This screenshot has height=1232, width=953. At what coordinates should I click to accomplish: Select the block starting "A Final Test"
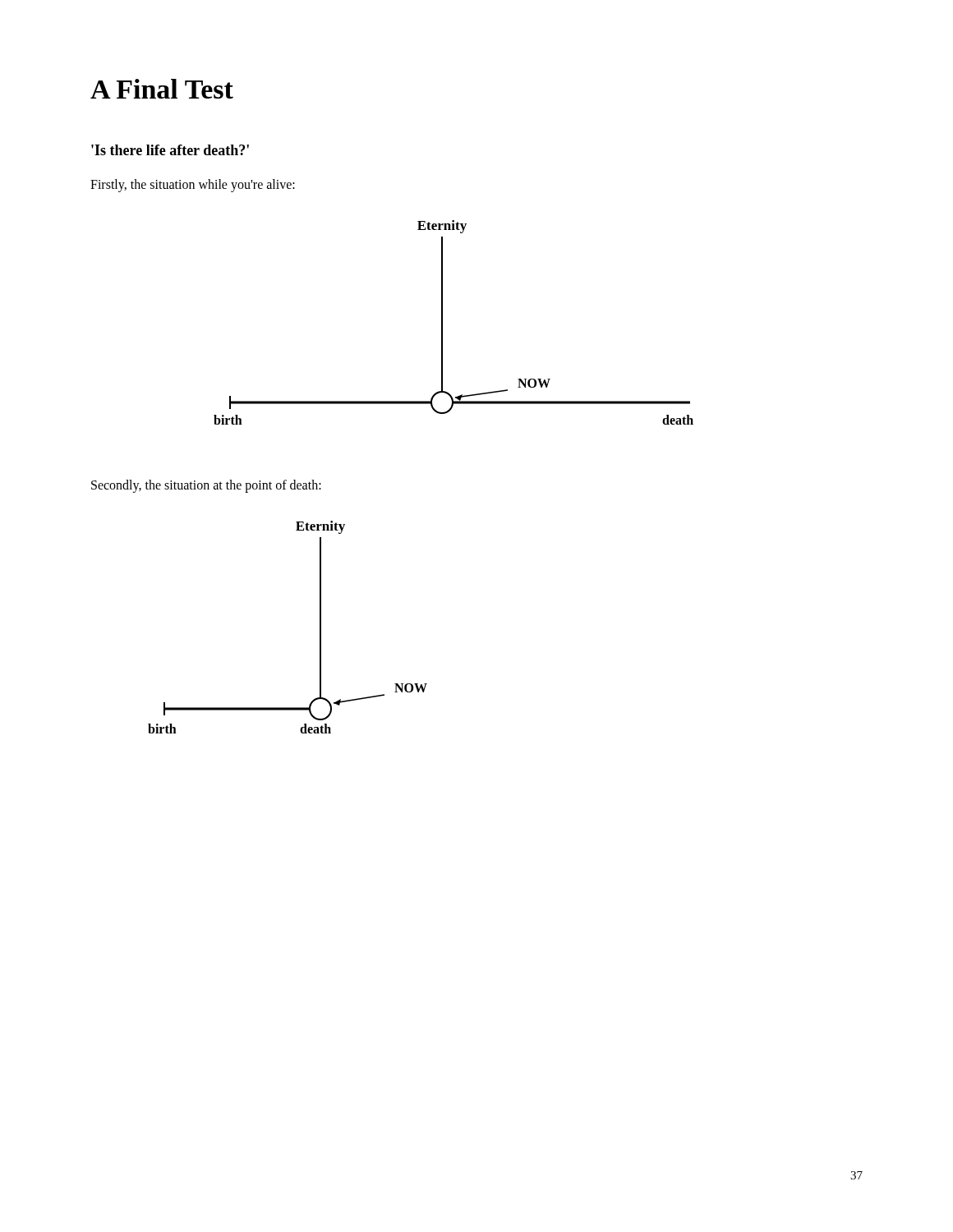coord(162,89)
